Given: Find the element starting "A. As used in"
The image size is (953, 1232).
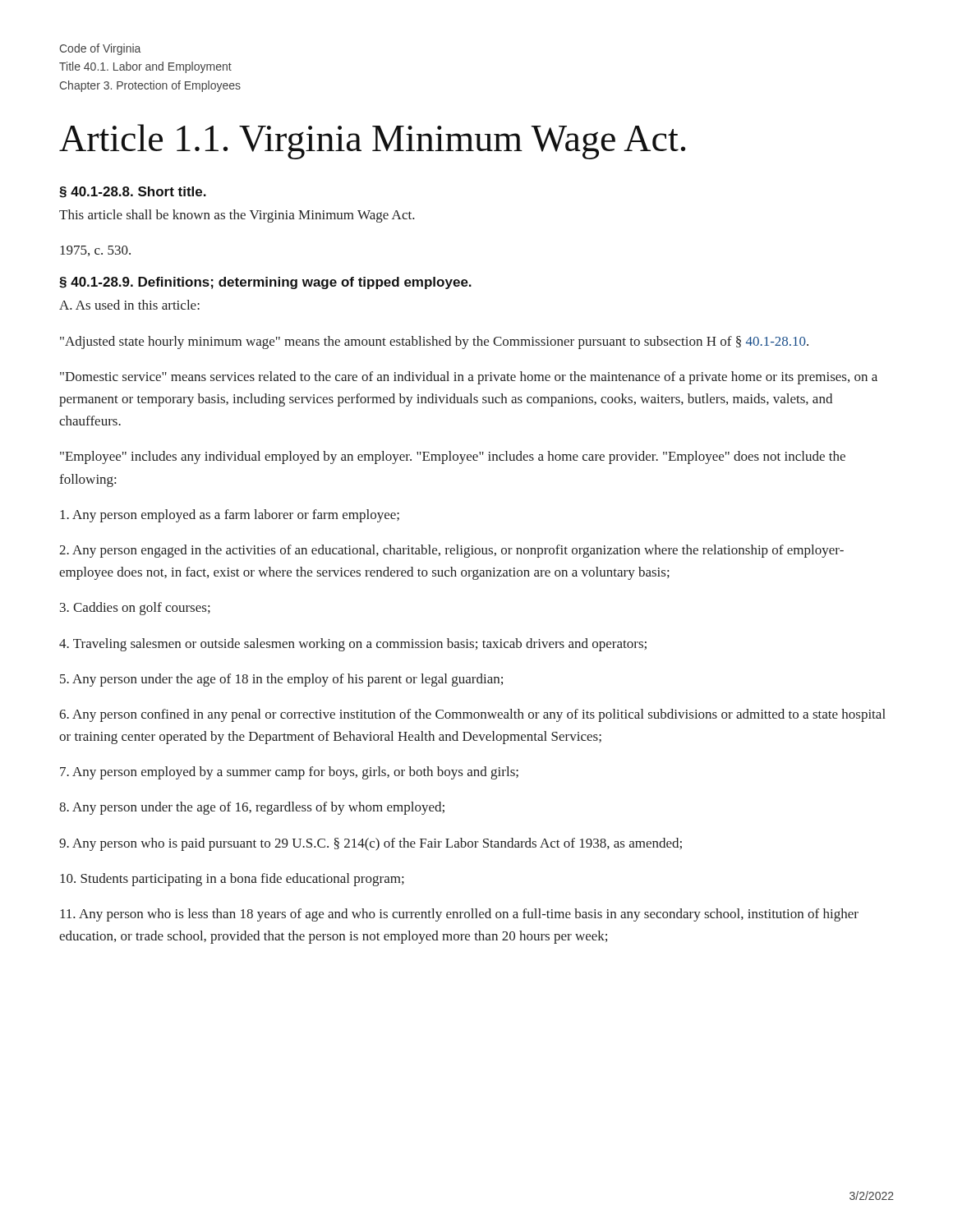Looking at the screenshot, I should coord(130,305).
